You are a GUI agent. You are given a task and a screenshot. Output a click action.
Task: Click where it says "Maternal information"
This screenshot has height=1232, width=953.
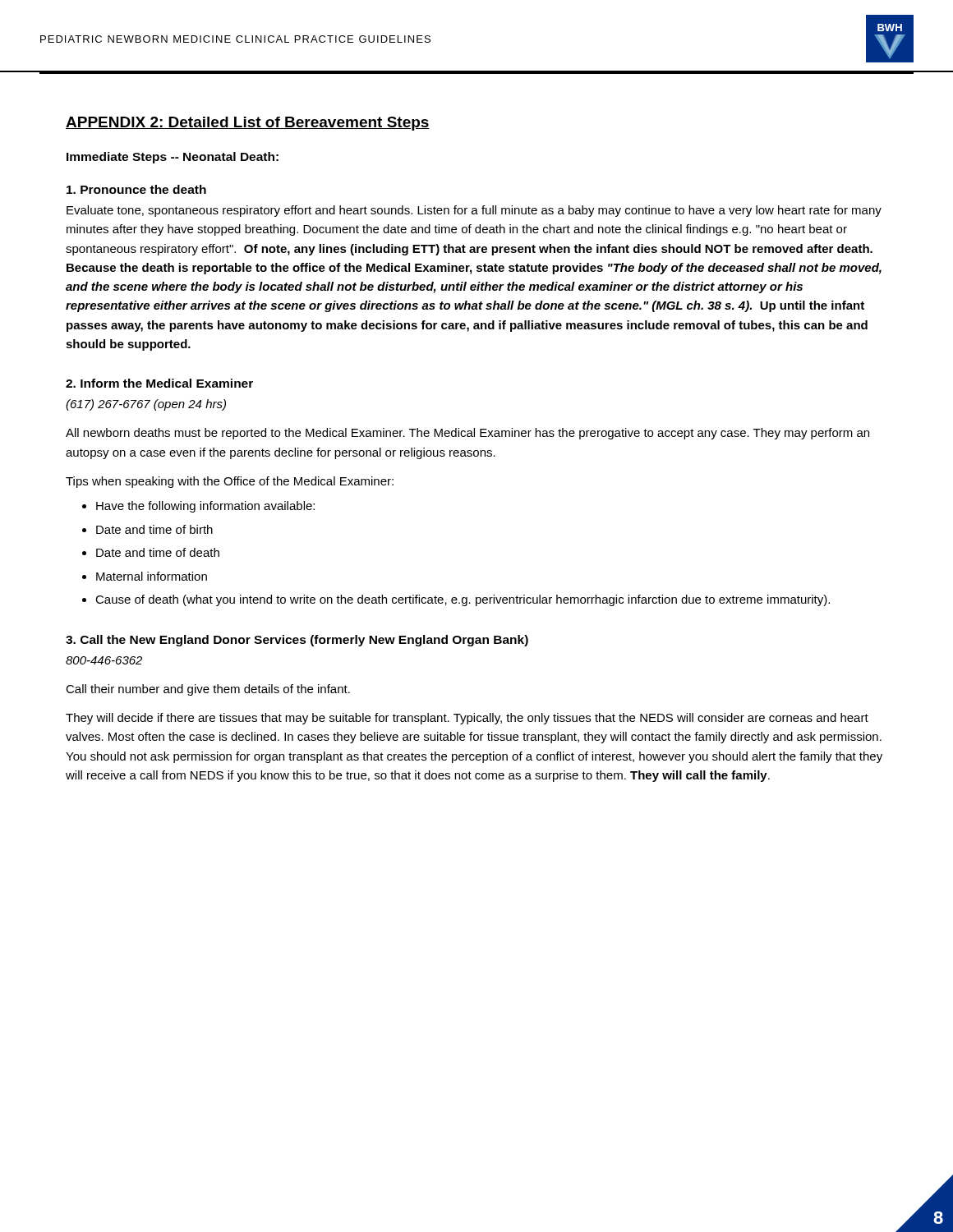151,576
